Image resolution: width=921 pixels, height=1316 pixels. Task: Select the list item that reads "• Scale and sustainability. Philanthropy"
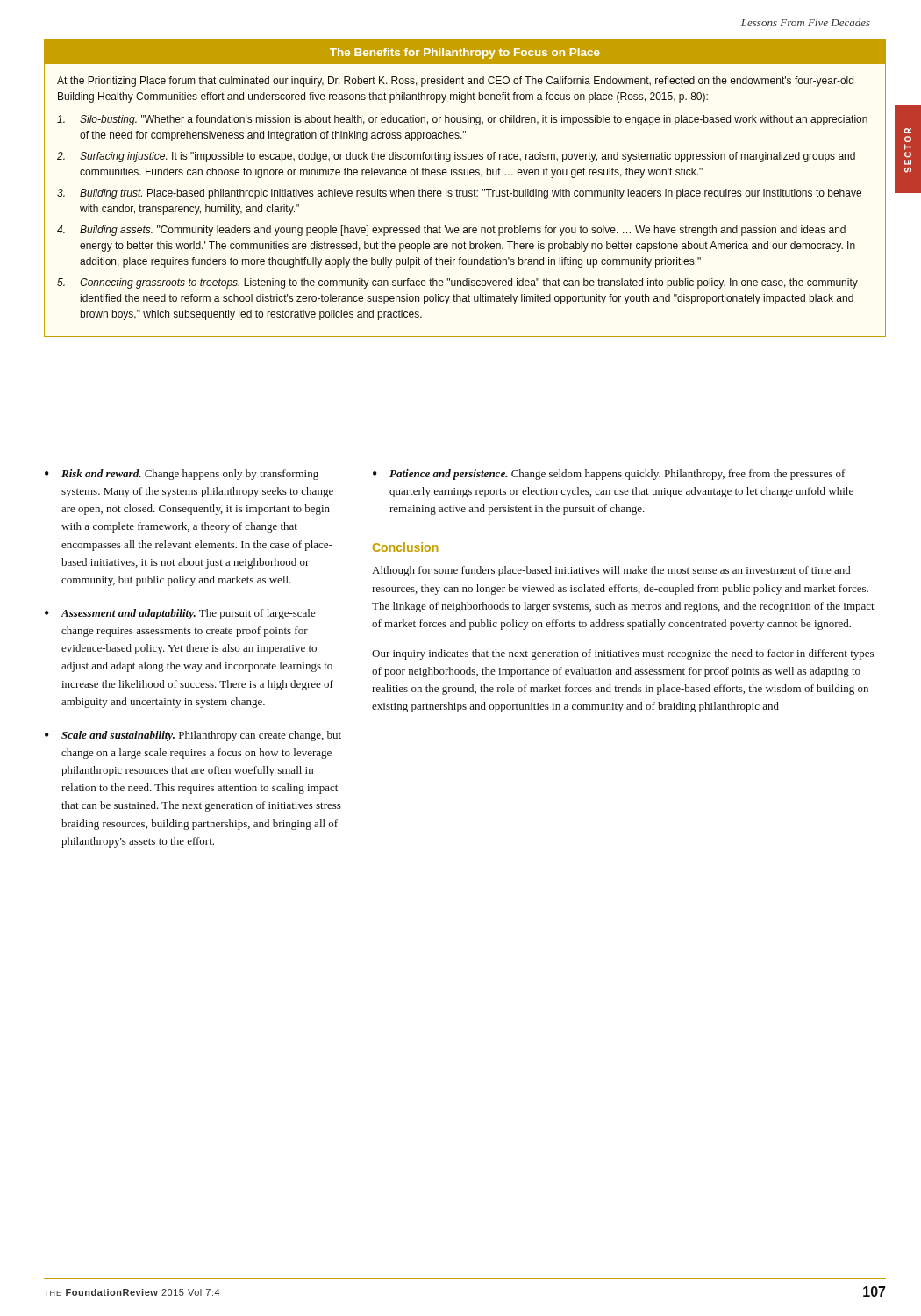tap(193, 788)
